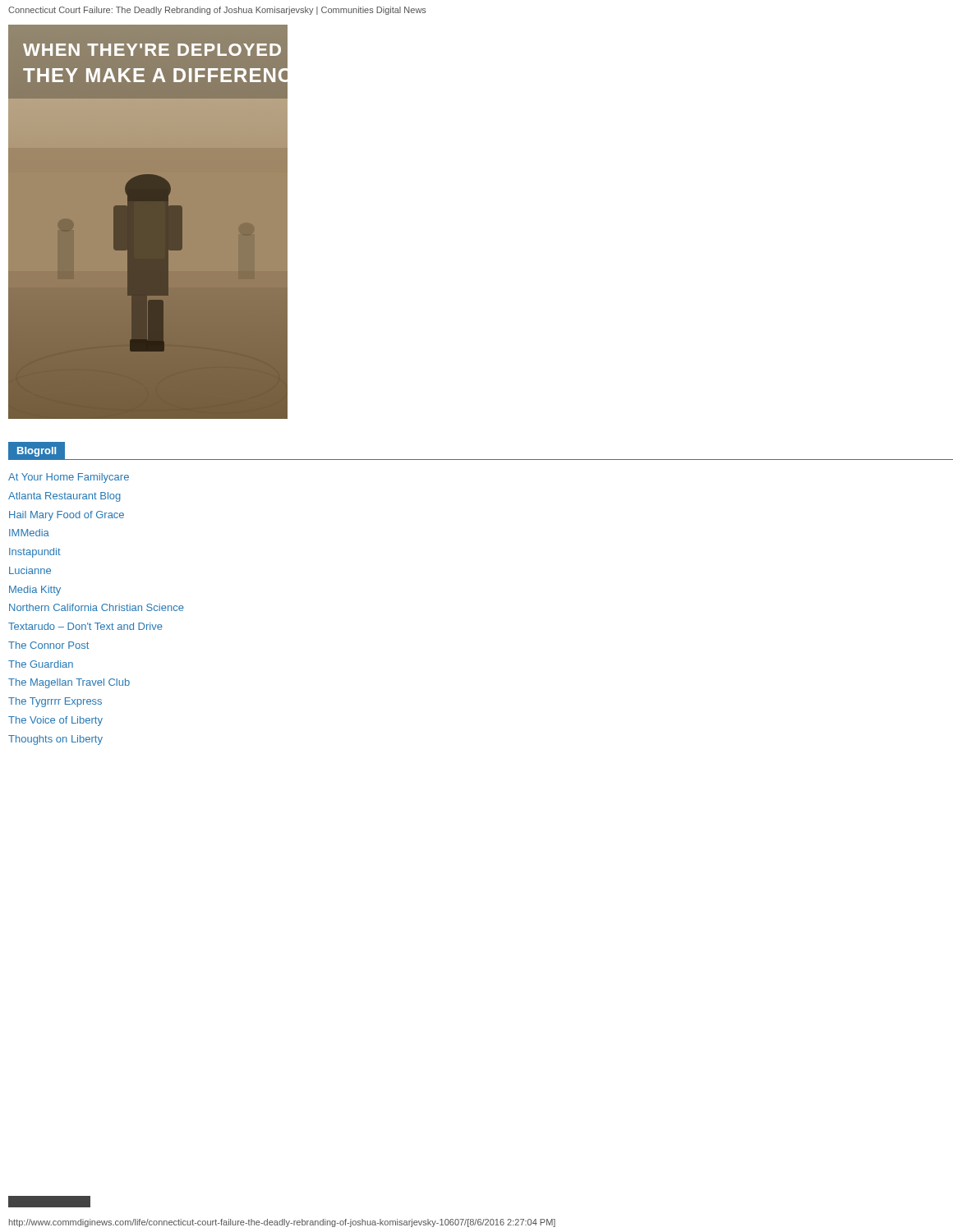Locate the photo

[x=148, y=222]
